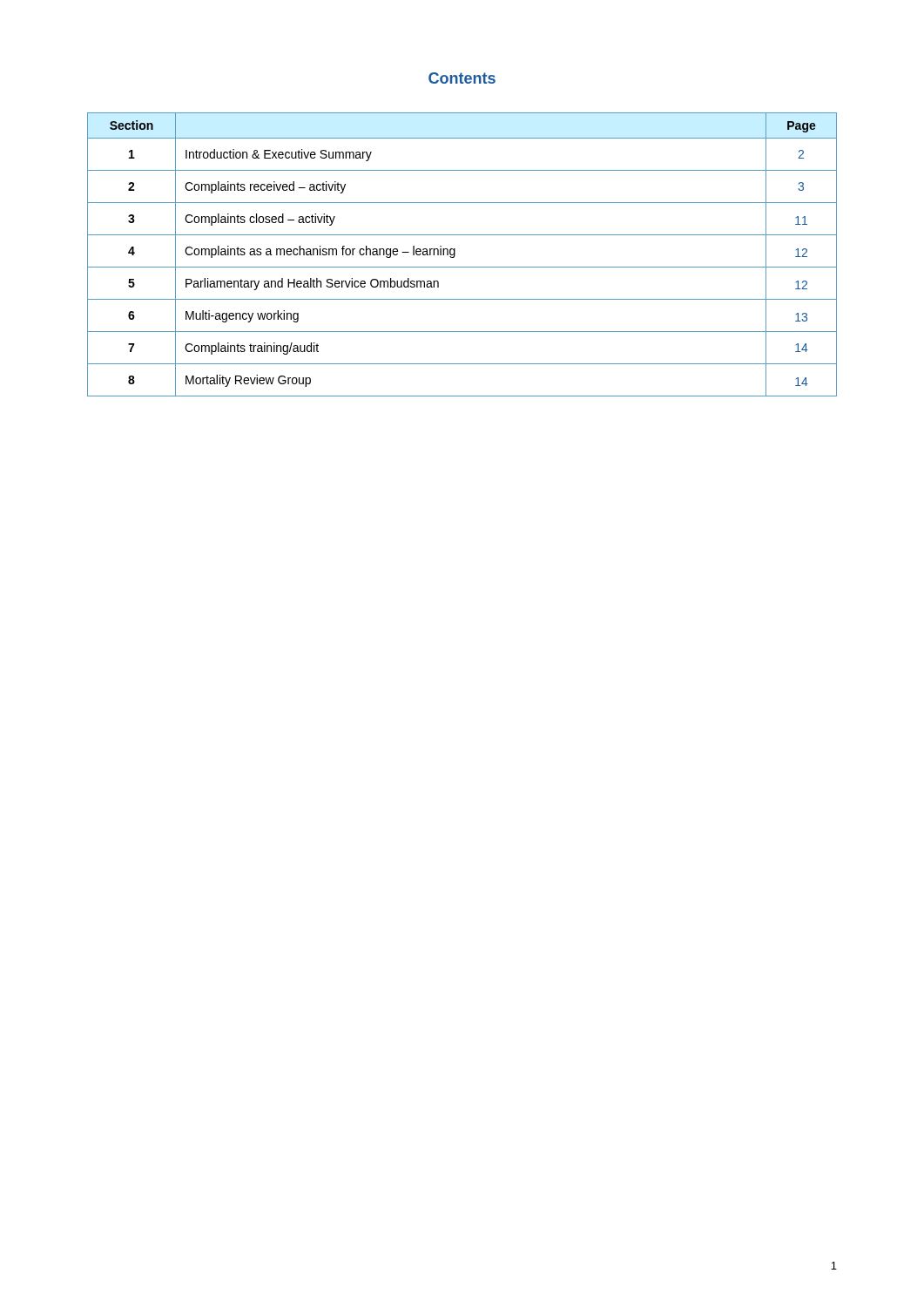This screenshot has height=1307, width=924.
Task: Select a table
Action: tap(462, 254)
